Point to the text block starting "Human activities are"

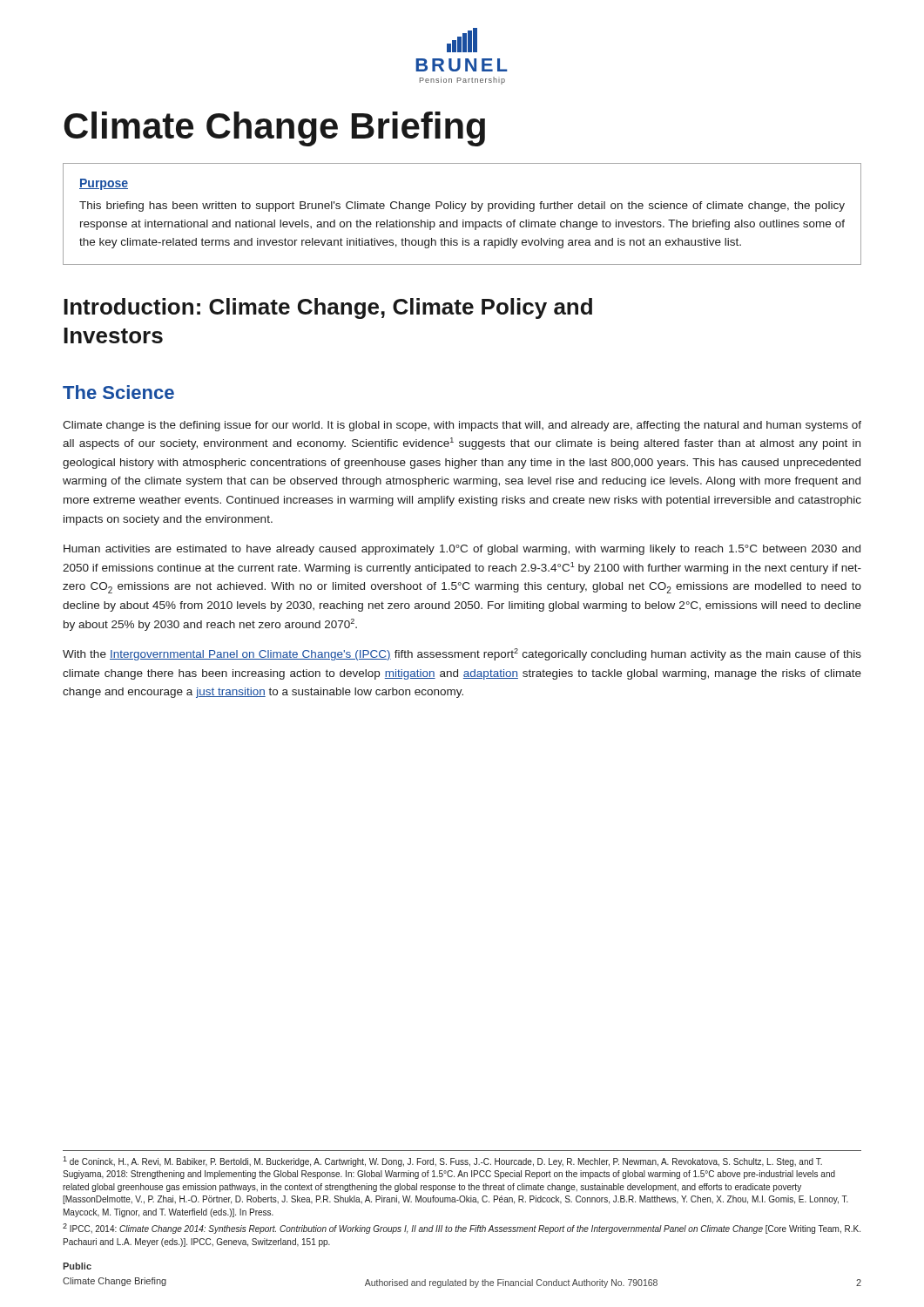coord(462,586)
